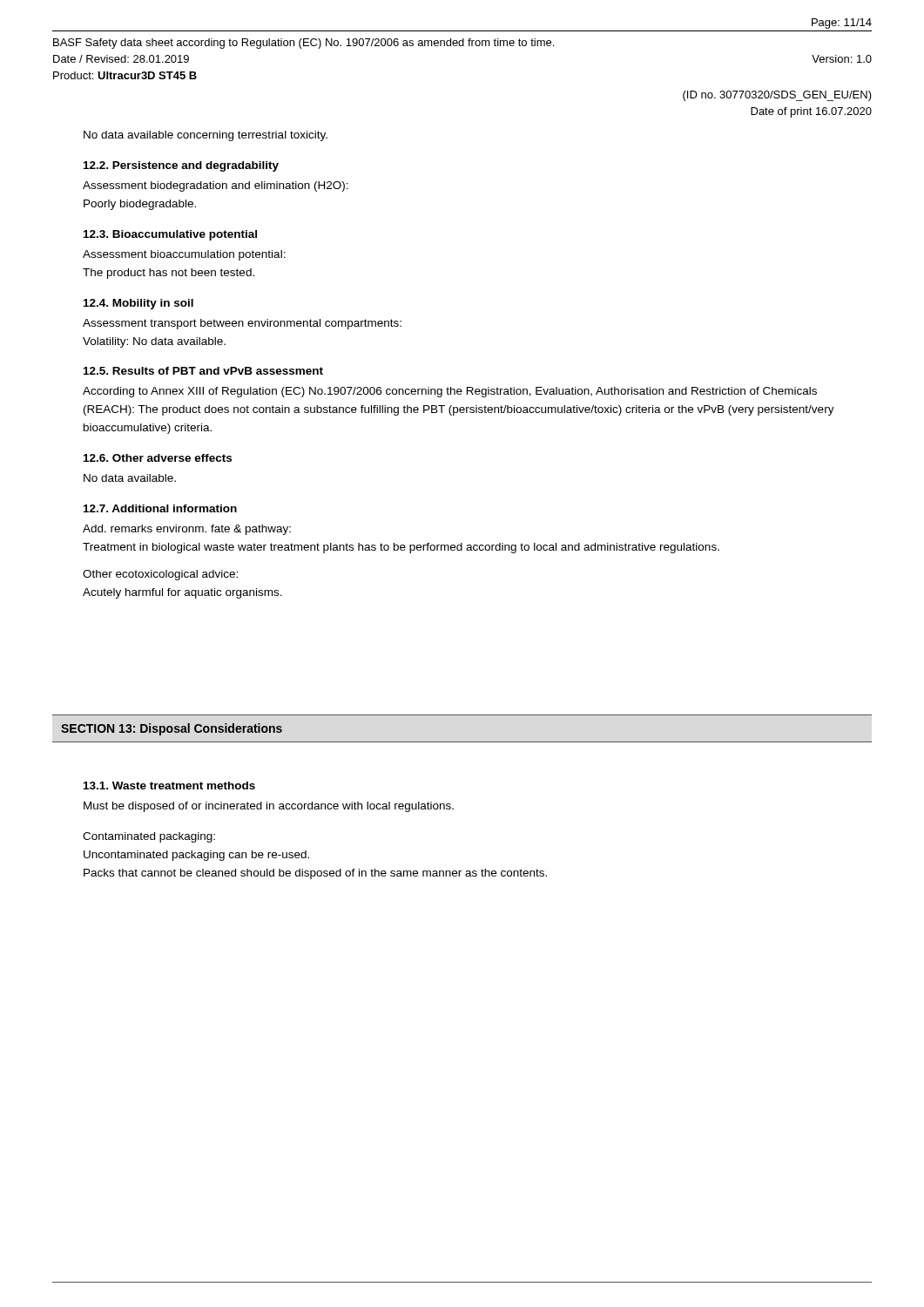Find "12.7. Additional information" on this page

[160, 509]
